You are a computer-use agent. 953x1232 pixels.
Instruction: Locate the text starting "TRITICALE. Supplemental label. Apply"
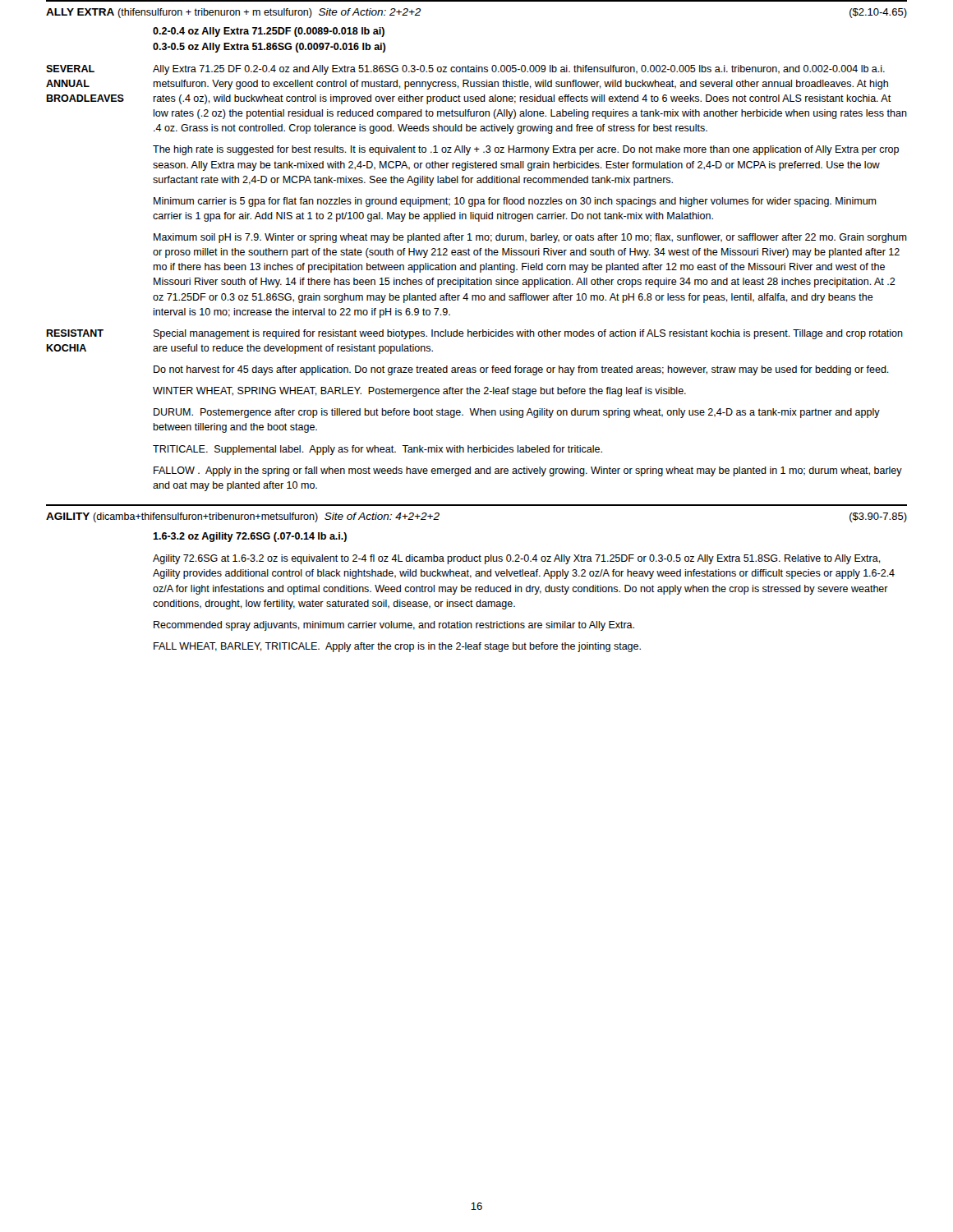click(x=378, y=449)
